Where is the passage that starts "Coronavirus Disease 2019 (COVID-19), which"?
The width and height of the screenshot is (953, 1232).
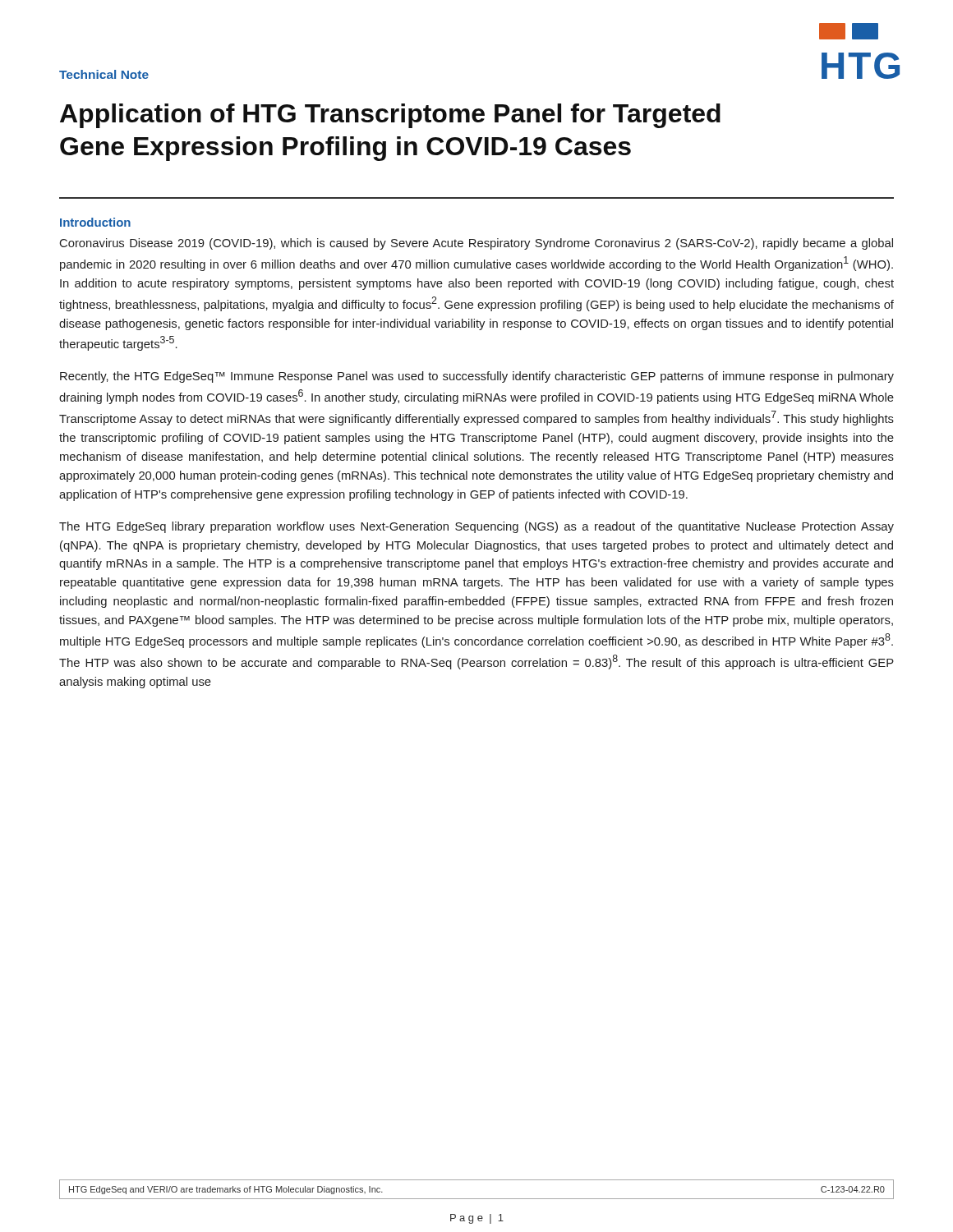click(476, 294)
